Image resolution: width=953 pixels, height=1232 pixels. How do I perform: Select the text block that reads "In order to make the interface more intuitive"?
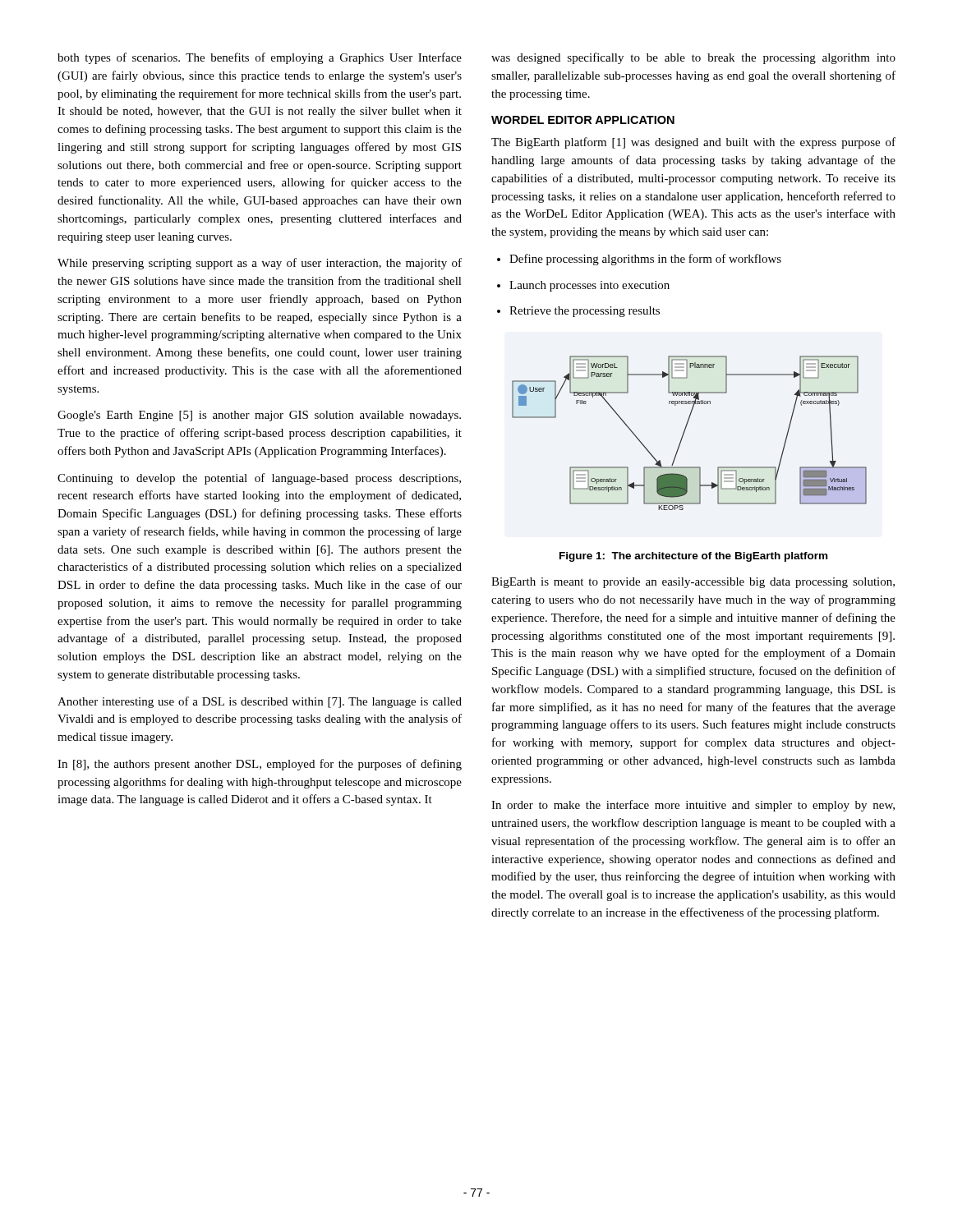(x=693, y=860)
